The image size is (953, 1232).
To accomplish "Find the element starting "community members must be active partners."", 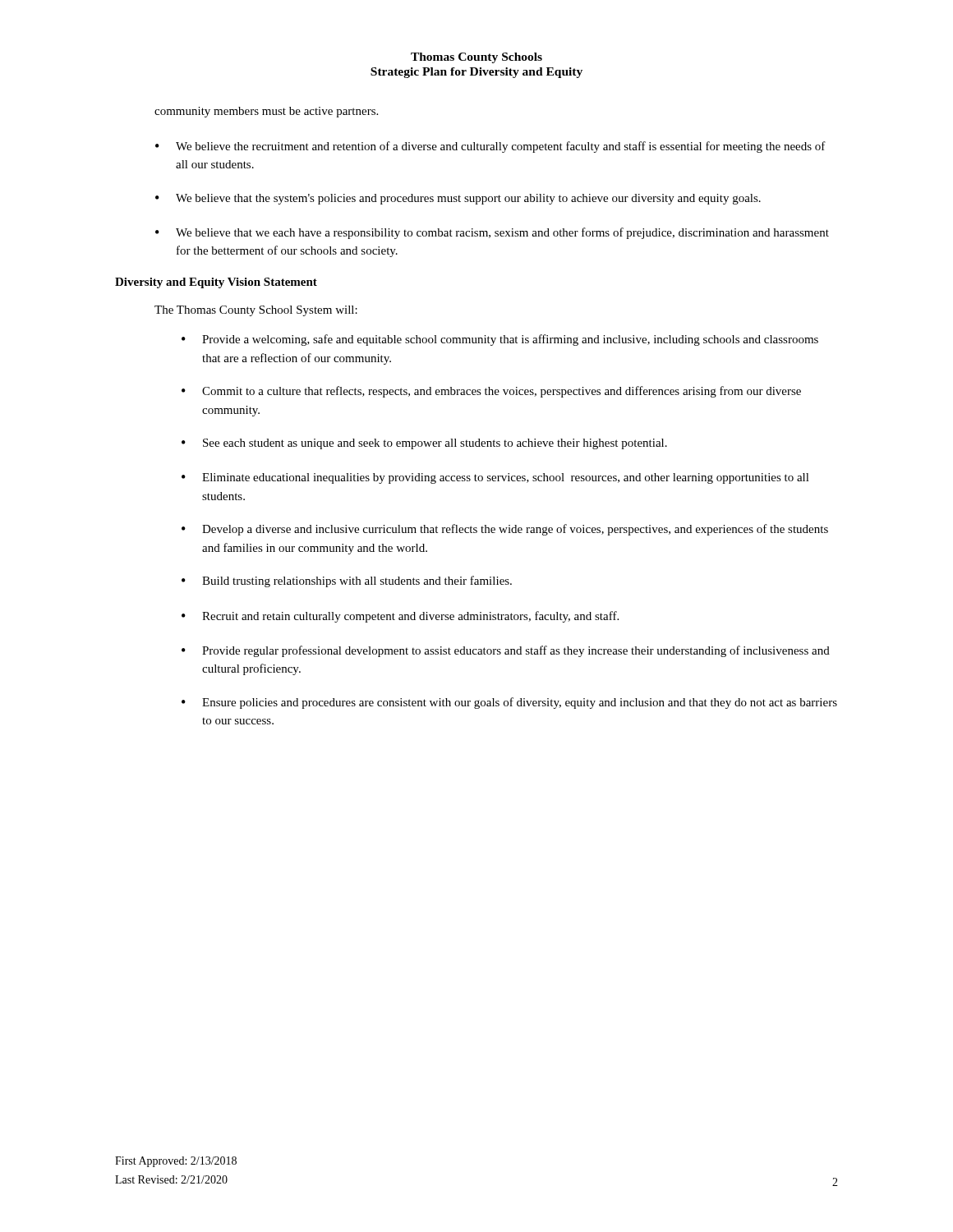I will coord(267,111).
